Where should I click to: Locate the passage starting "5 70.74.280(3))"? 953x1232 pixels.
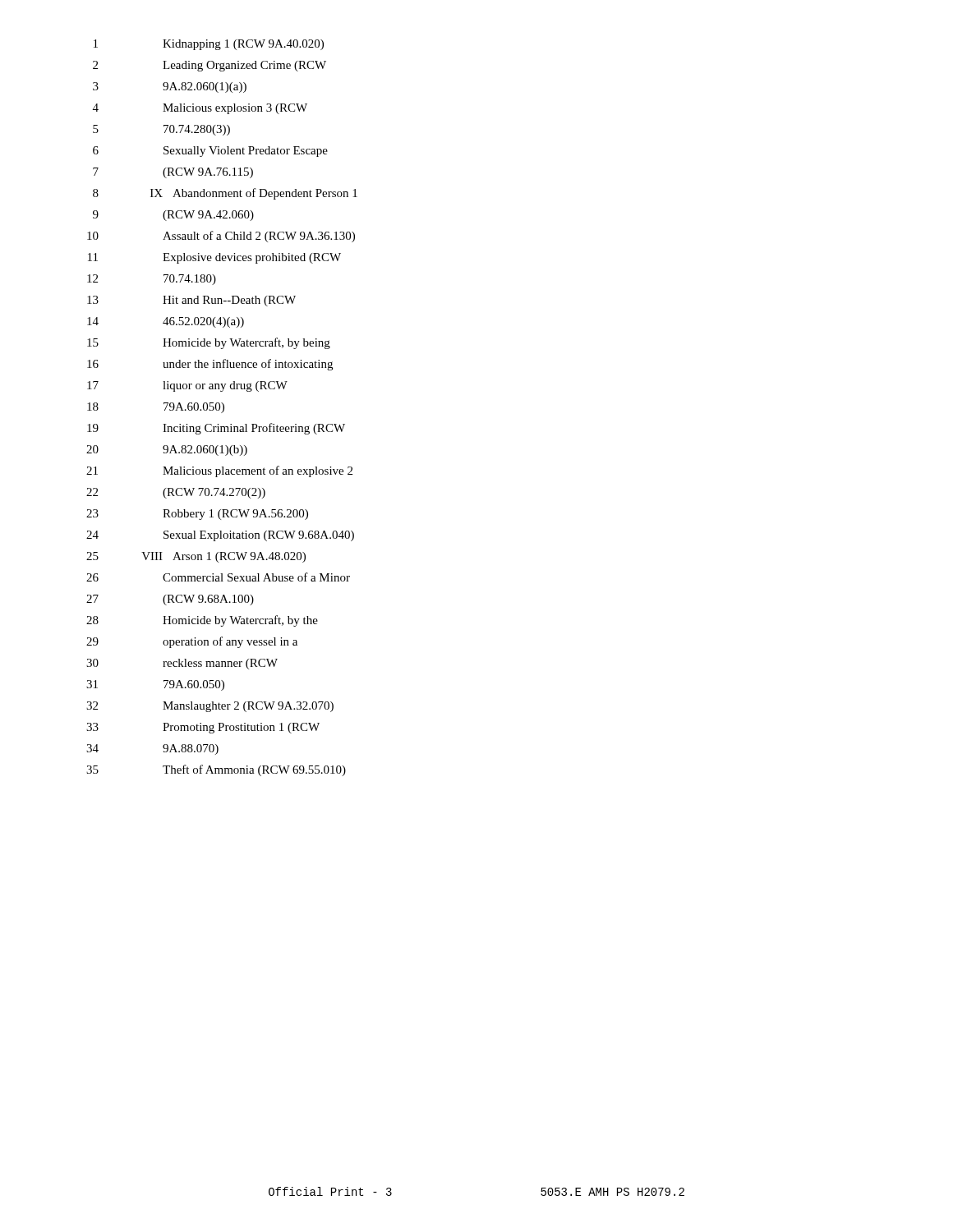(161, 130)
